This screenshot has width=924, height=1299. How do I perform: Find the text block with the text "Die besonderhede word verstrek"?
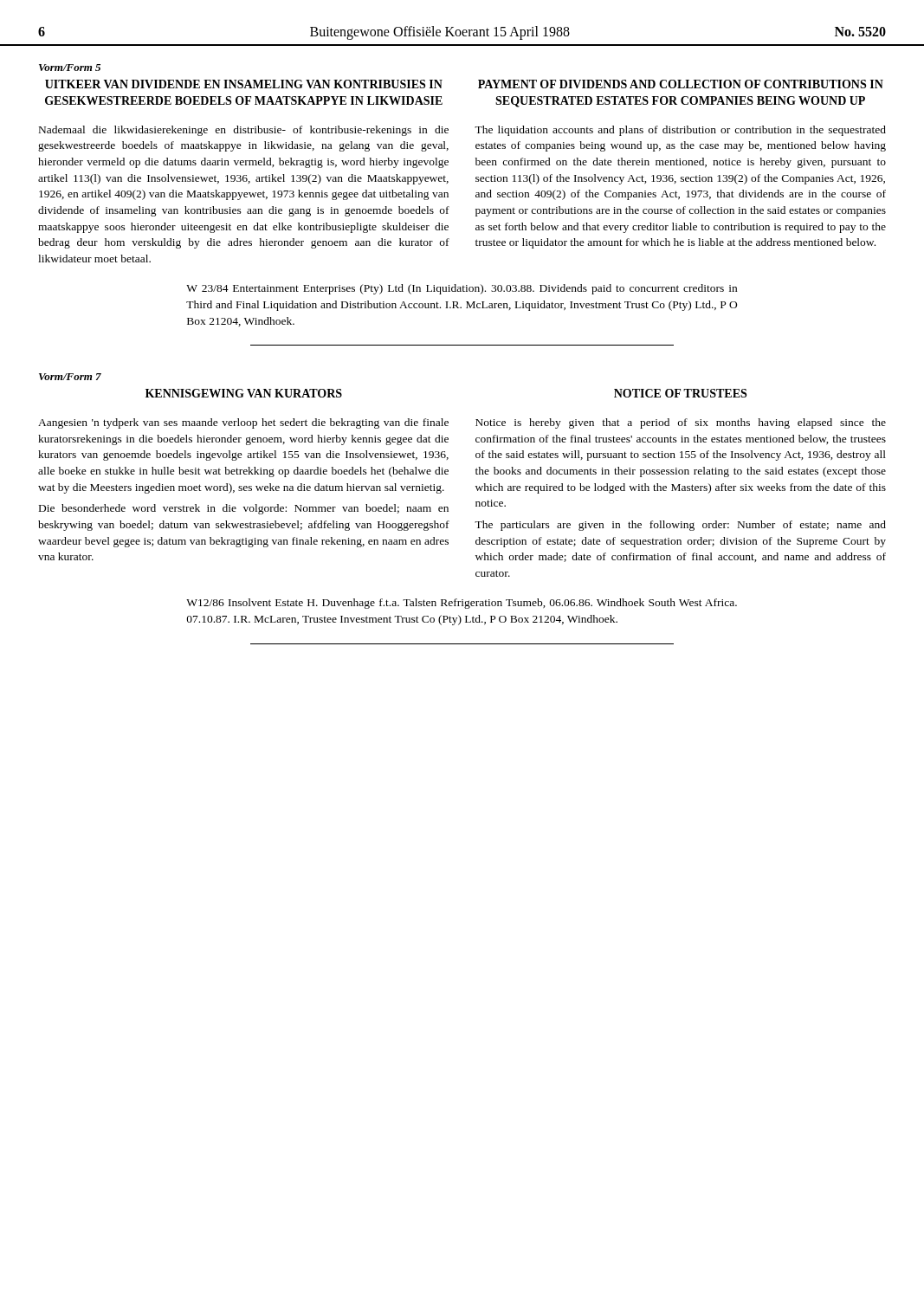coord(244,532)
